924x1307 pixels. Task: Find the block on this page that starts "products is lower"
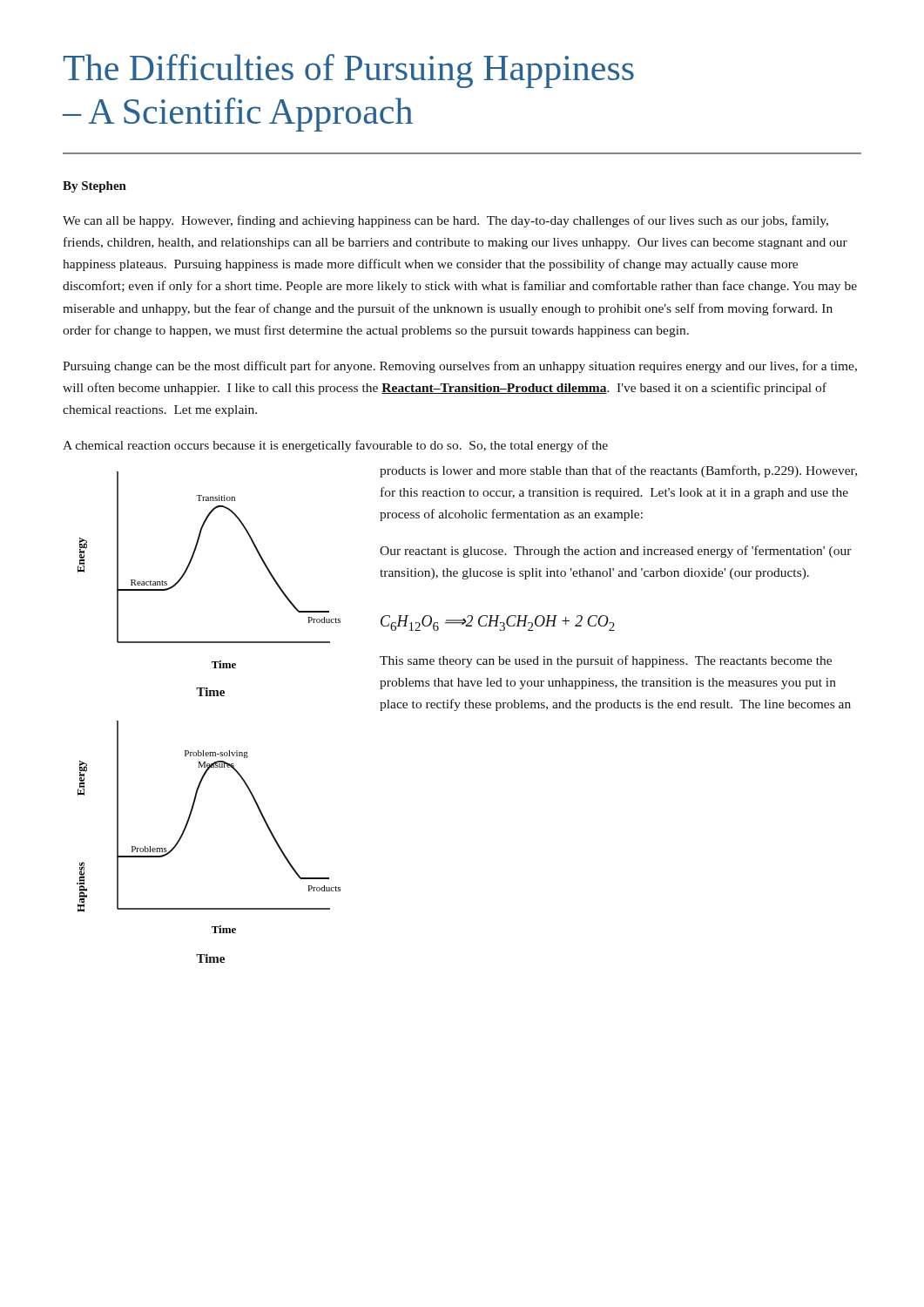coord(620,492)
